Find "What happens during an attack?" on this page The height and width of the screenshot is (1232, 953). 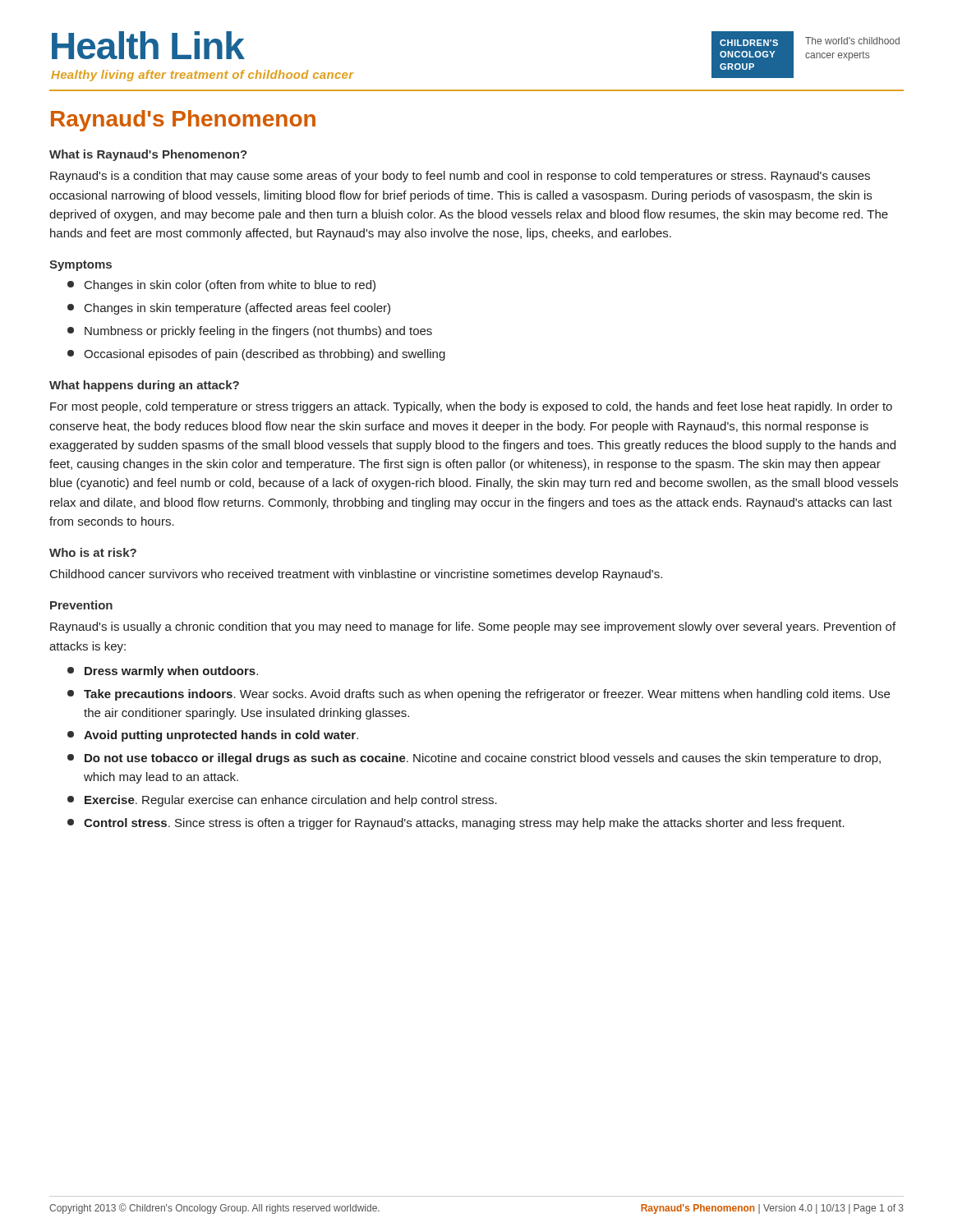point(144,385)
